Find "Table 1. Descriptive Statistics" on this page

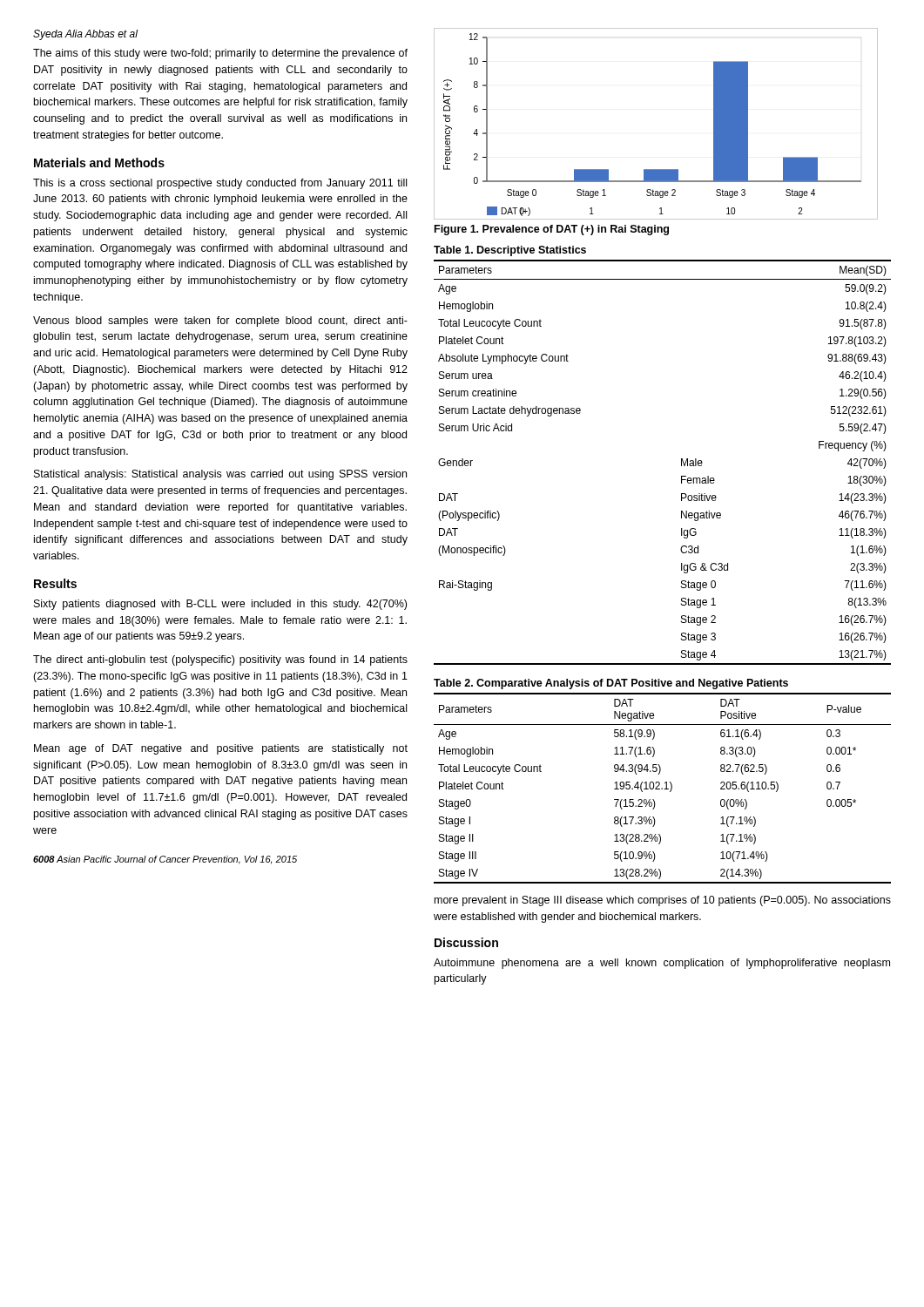(510, 250)
